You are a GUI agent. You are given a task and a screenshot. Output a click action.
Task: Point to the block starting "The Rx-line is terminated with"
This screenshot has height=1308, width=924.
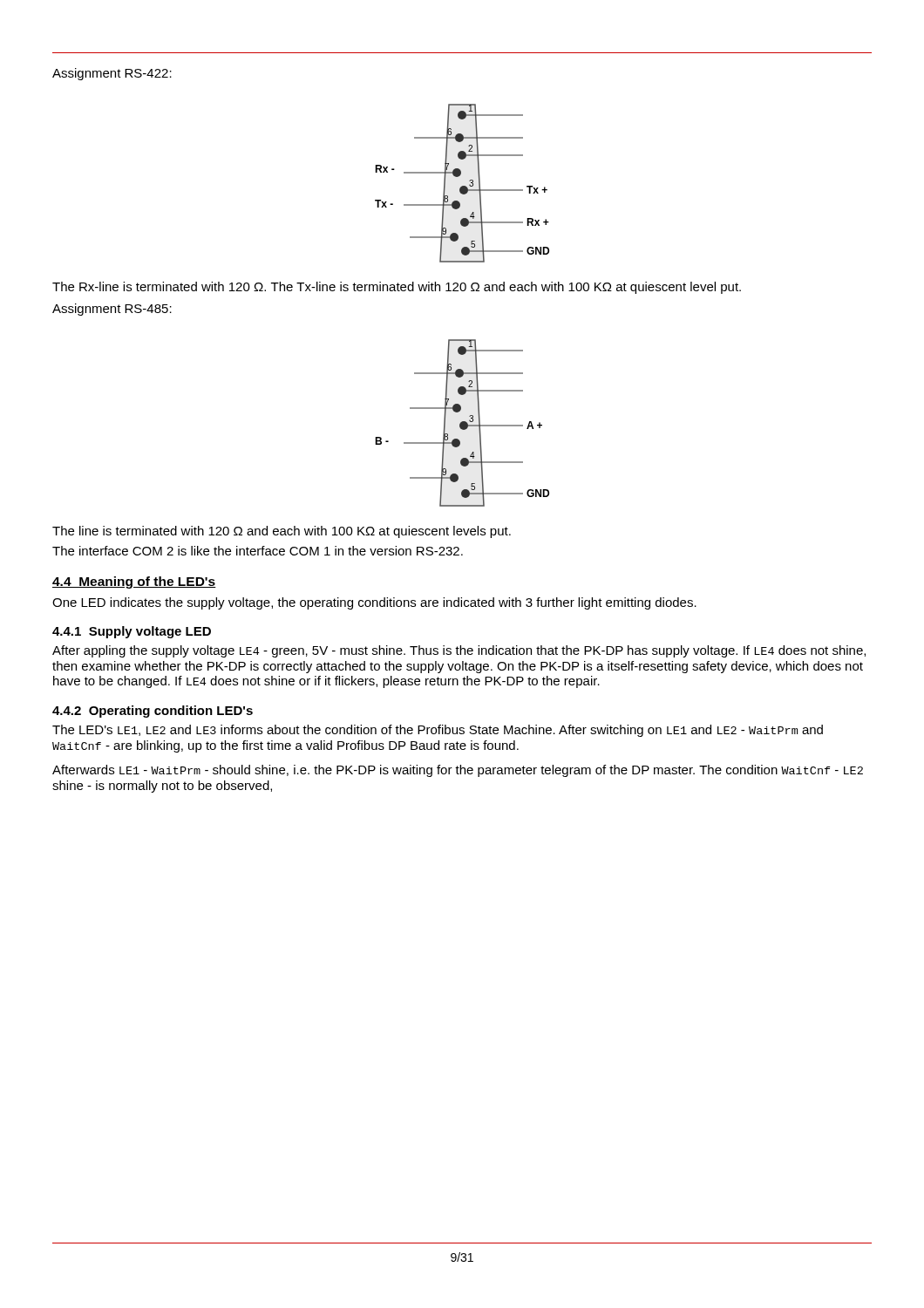397,286
